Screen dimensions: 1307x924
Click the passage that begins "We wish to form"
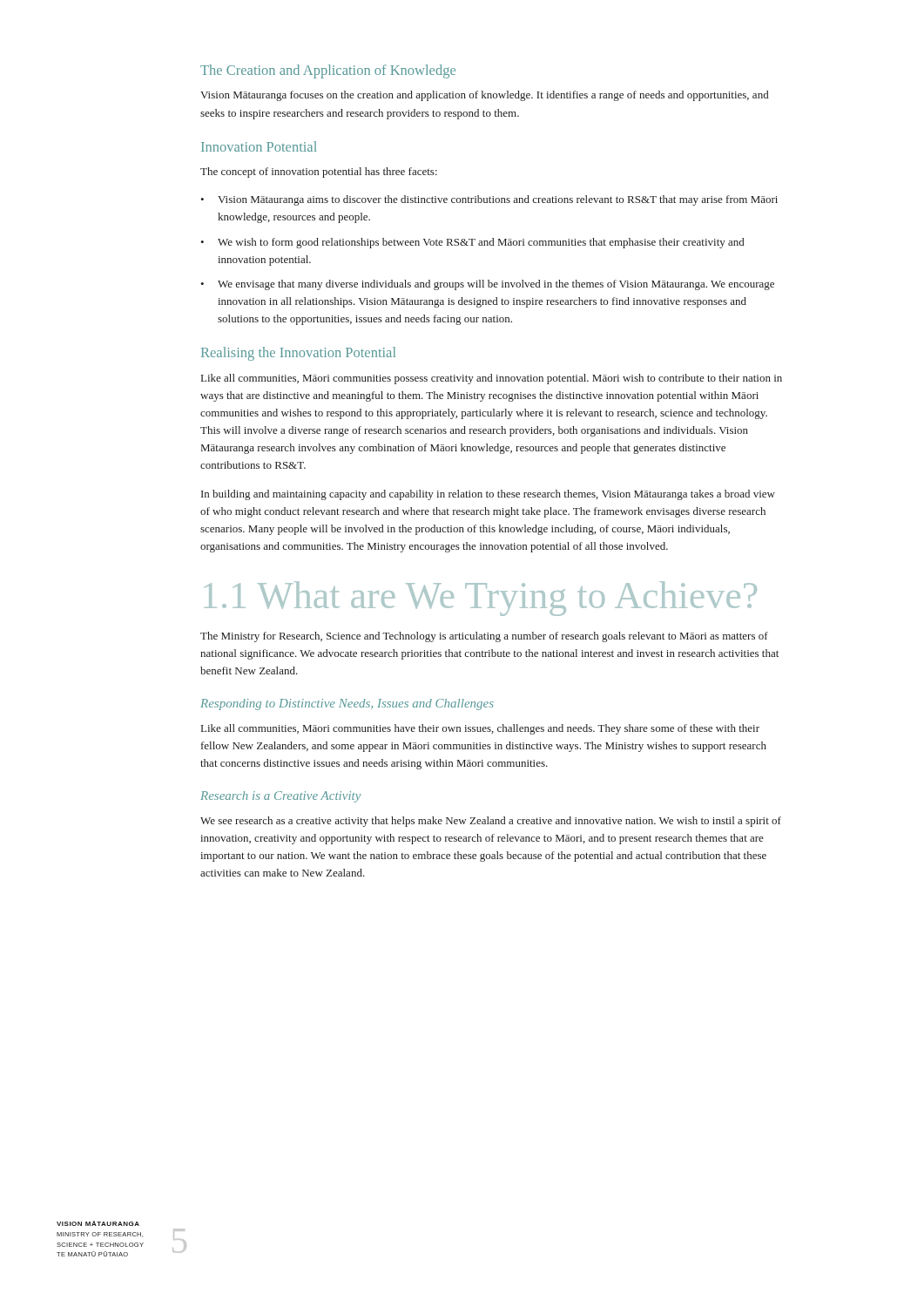click(481, 250)
